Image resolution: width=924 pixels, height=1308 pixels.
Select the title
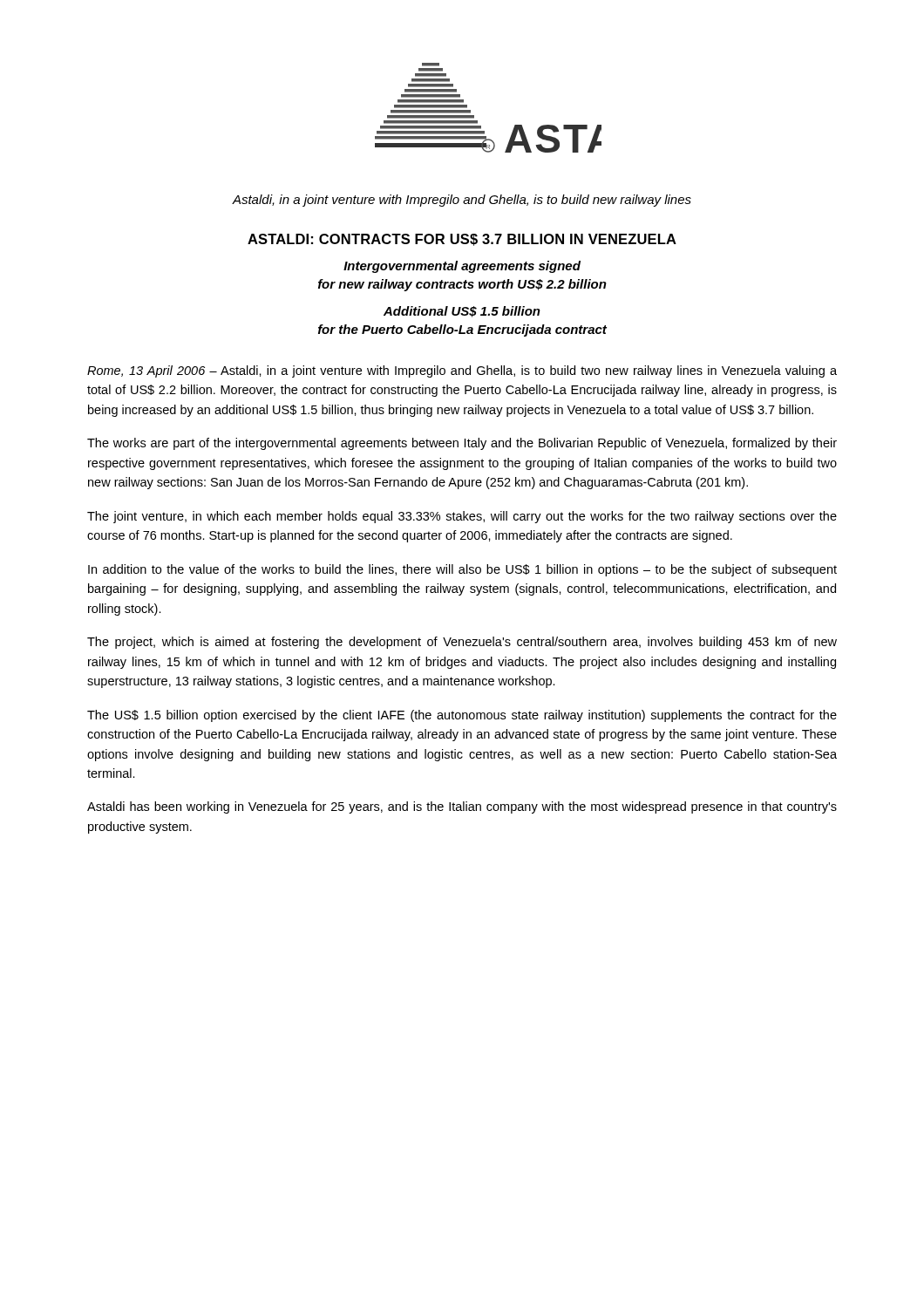462,239
